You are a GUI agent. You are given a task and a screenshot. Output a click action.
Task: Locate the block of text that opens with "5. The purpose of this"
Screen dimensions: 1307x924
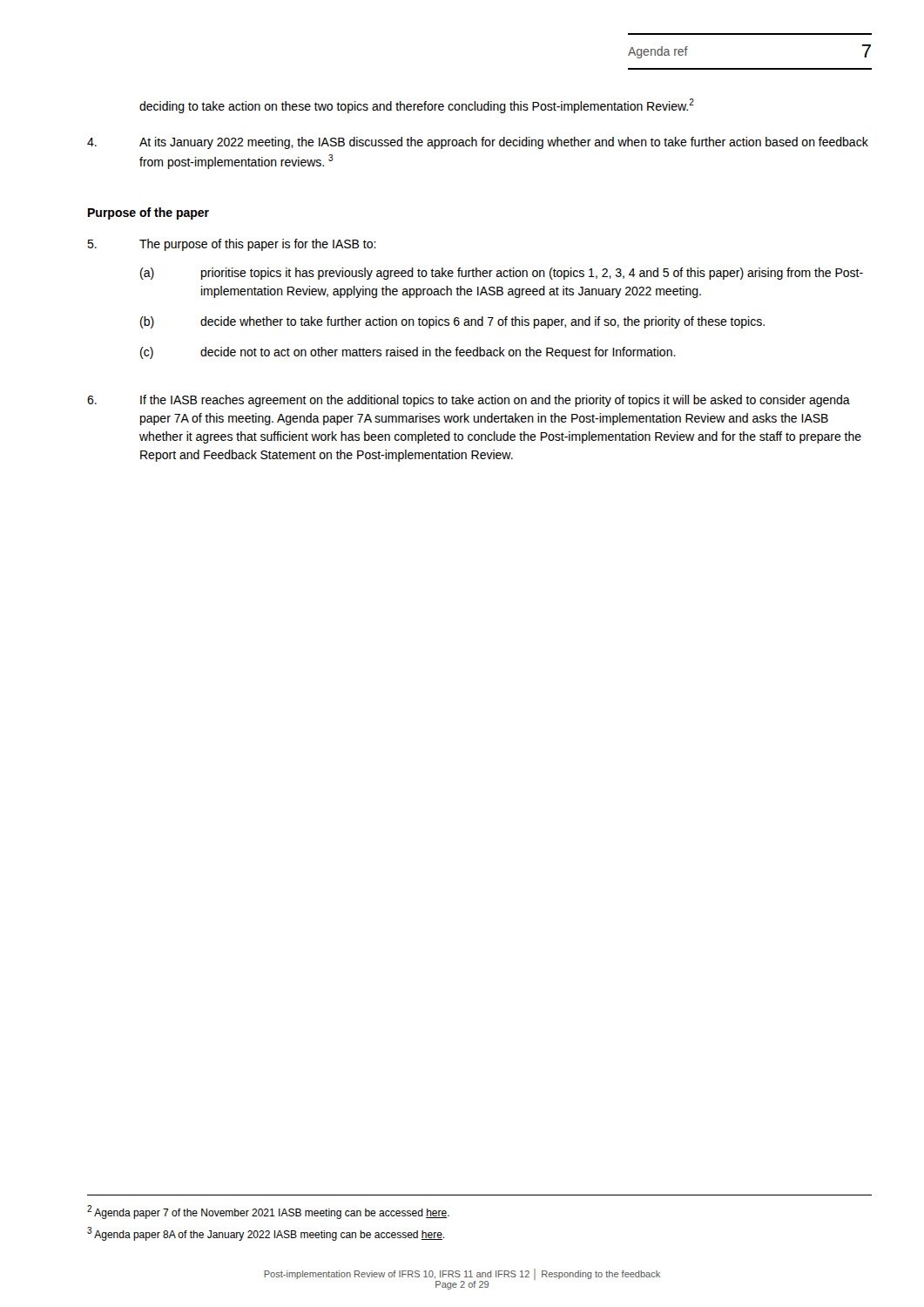(x=479, y=305)
